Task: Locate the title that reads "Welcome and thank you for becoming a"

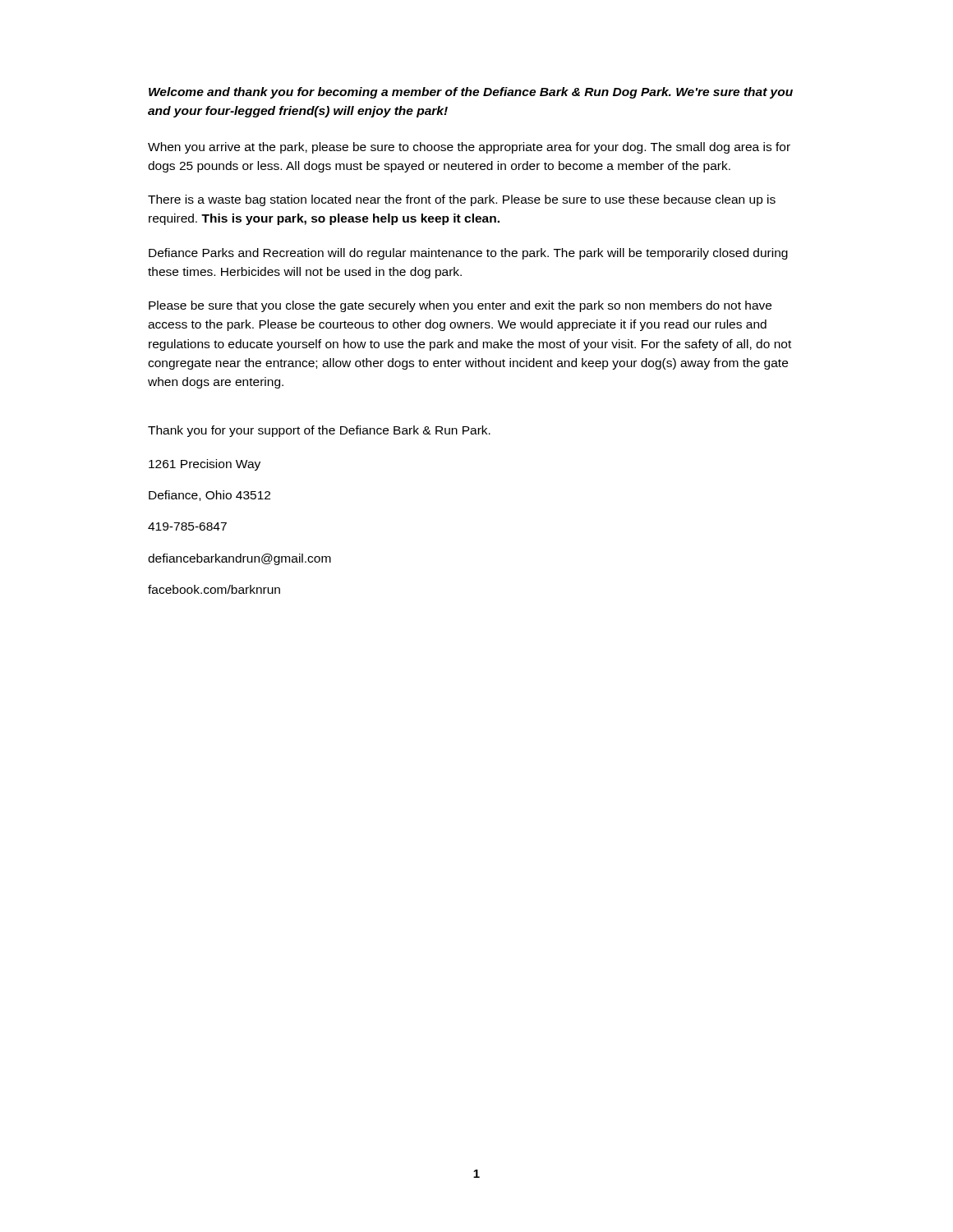Action: click(x=470, y=101)
